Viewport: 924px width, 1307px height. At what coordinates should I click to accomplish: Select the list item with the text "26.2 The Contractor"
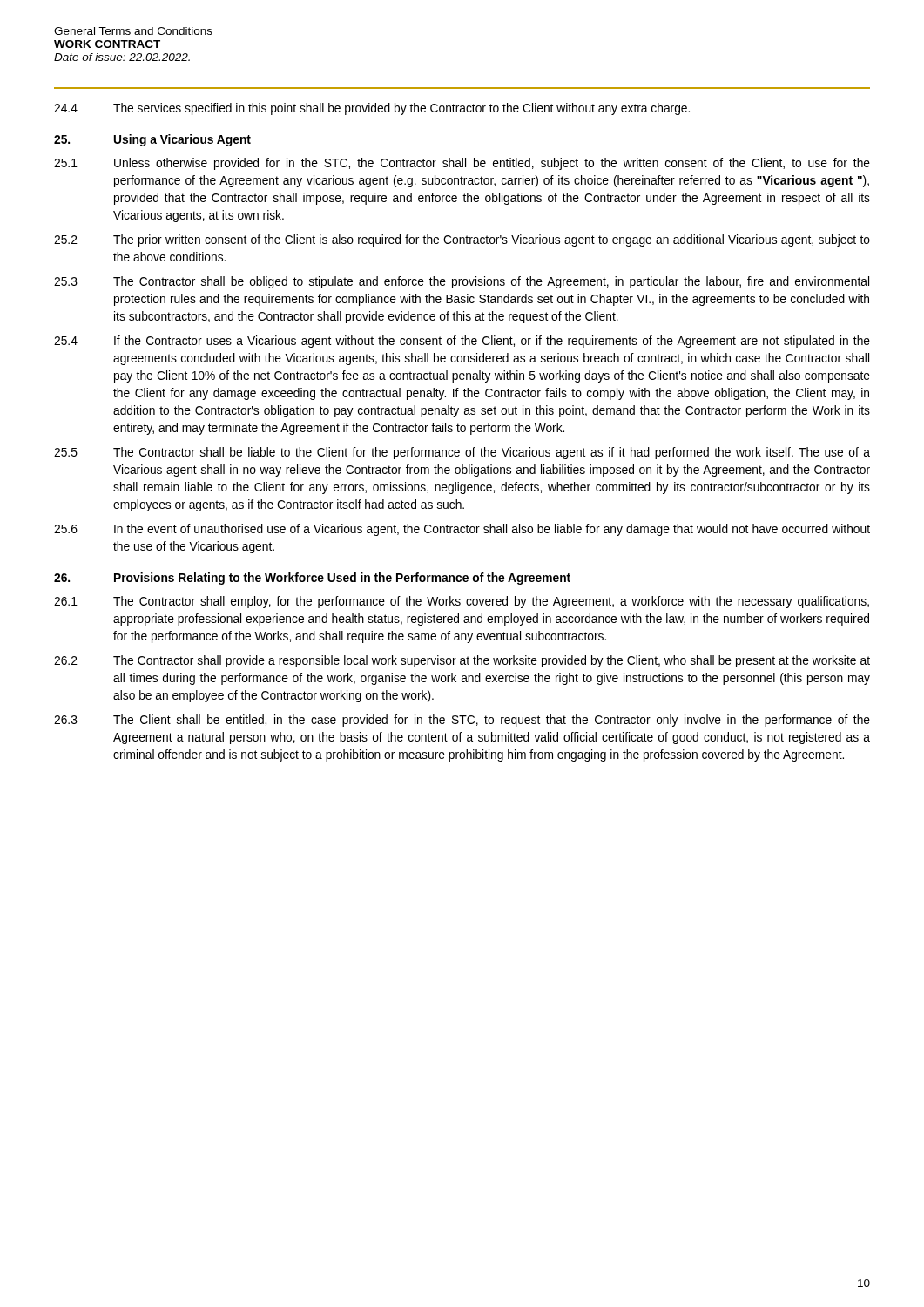pyautogui.click(x=462, y=679)
